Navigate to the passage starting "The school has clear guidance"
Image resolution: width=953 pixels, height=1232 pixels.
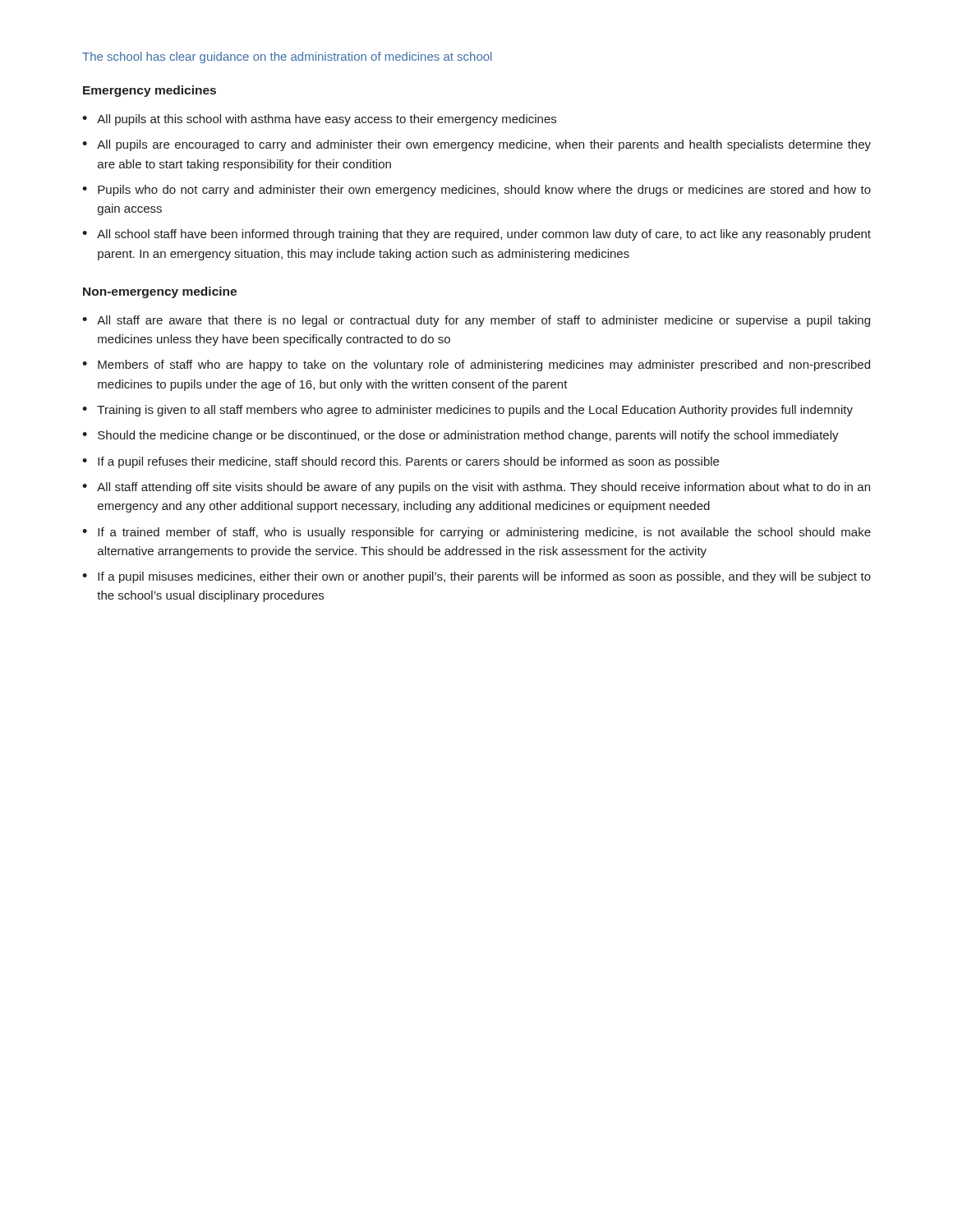pos(287,56)
